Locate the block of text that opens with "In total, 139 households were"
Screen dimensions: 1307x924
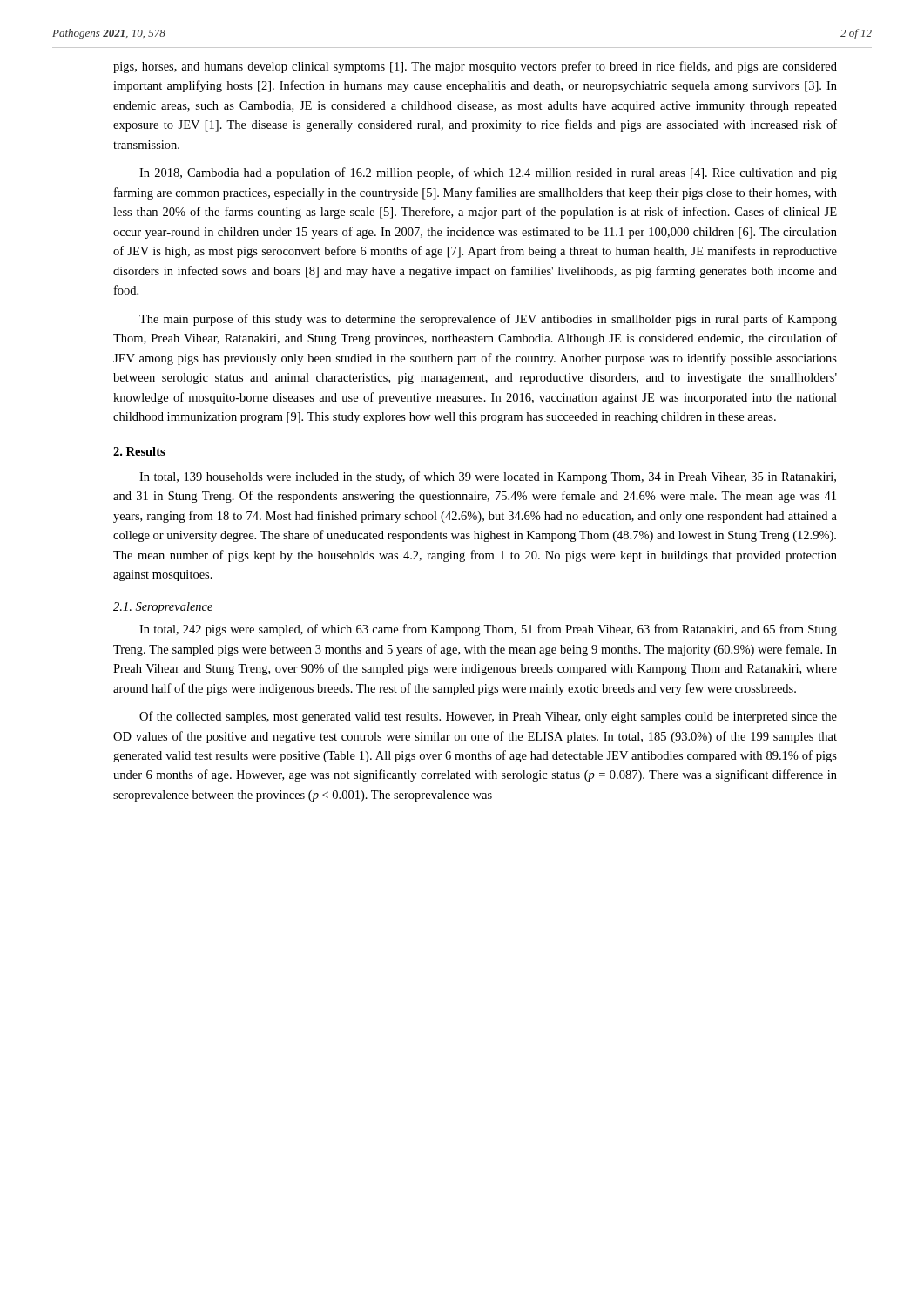(475, 526)
